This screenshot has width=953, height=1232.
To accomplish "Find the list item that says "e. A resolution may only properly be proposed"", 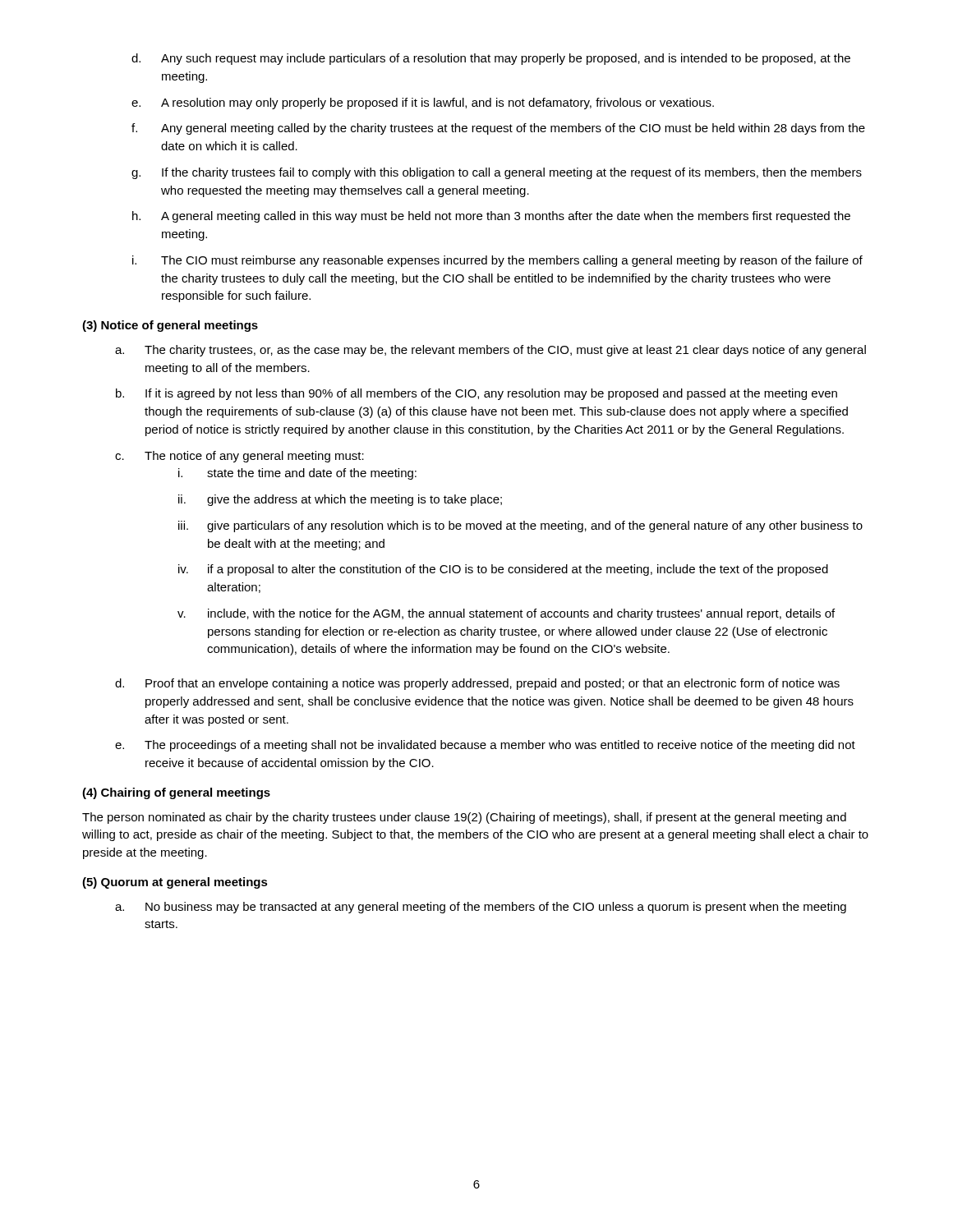I will click(501, 102).
